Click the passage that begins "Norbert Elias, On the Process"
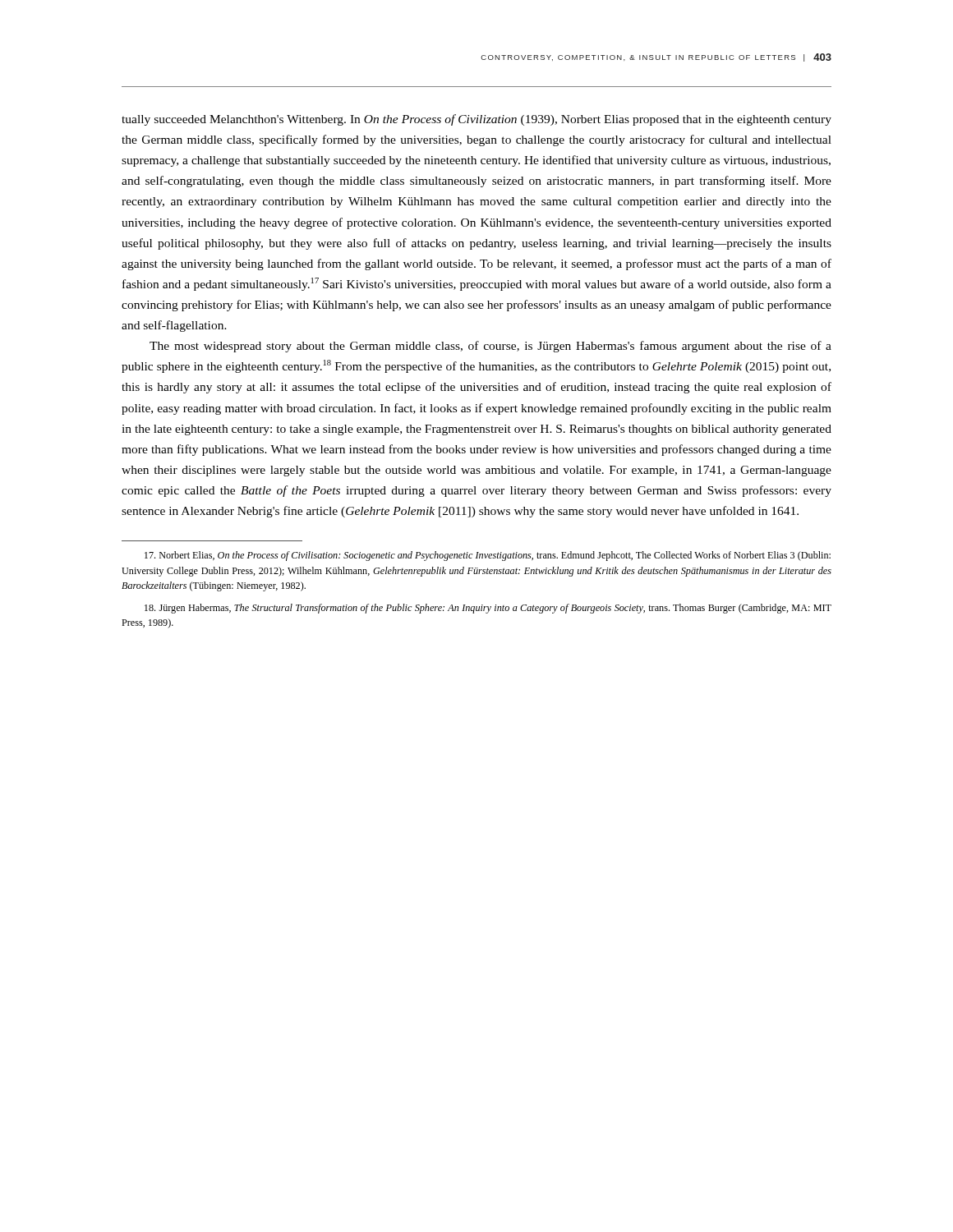953x1232 pixels. click(476, 571)
